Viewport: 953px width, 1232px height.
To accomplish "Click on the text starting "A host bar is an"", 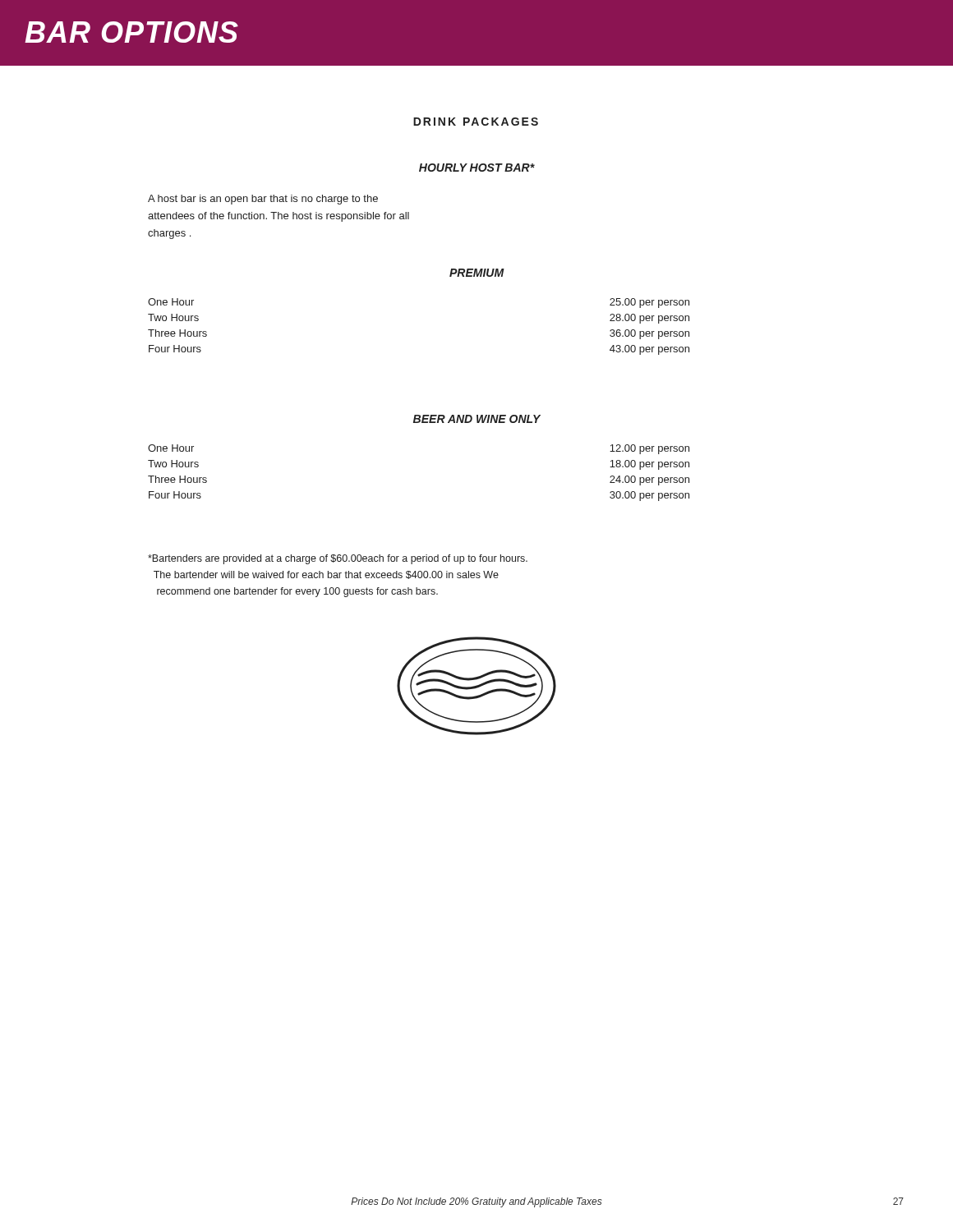I will [x=263, y=200].
